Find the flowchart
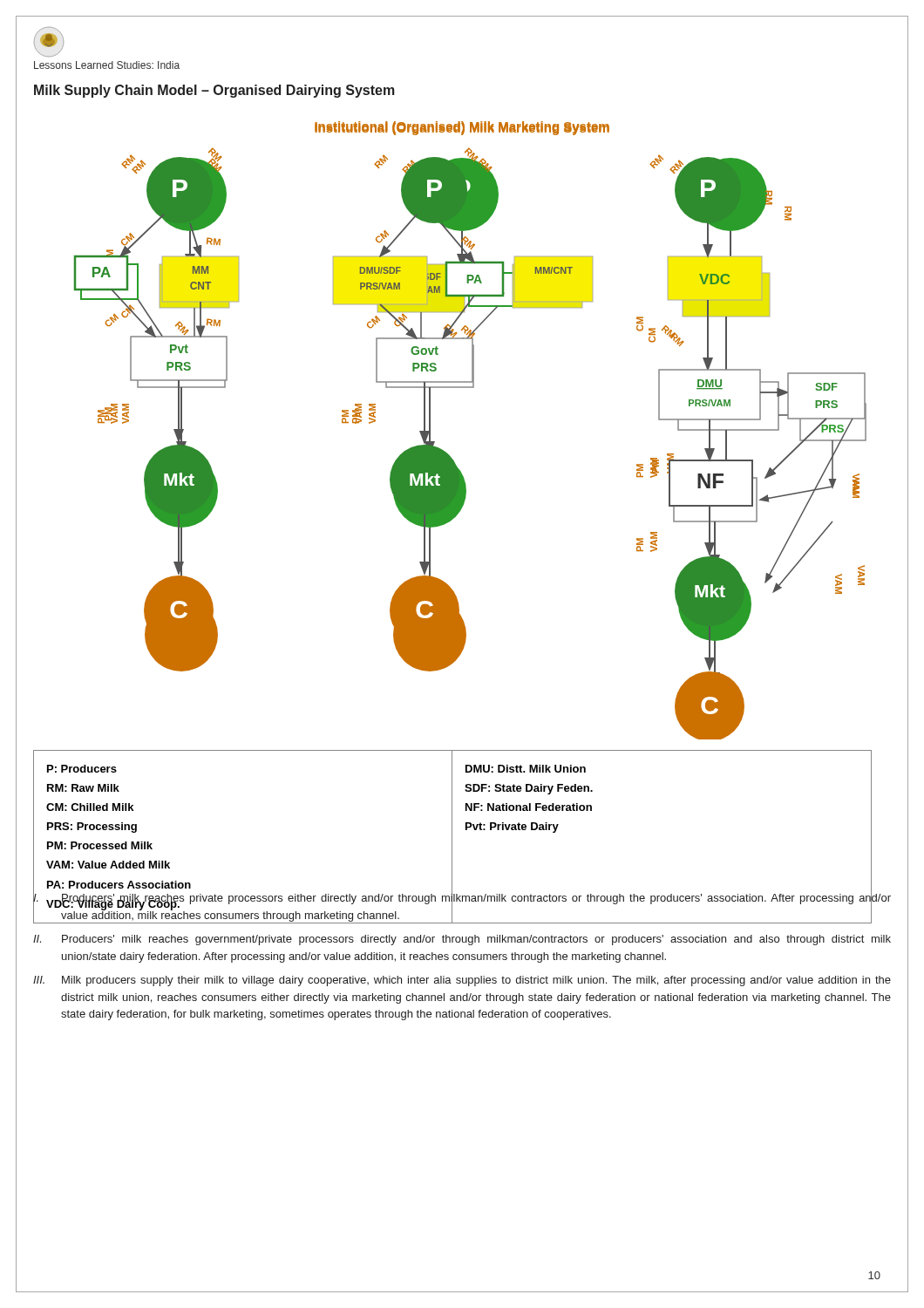The image size is (924, 1308). coord(462,425)
